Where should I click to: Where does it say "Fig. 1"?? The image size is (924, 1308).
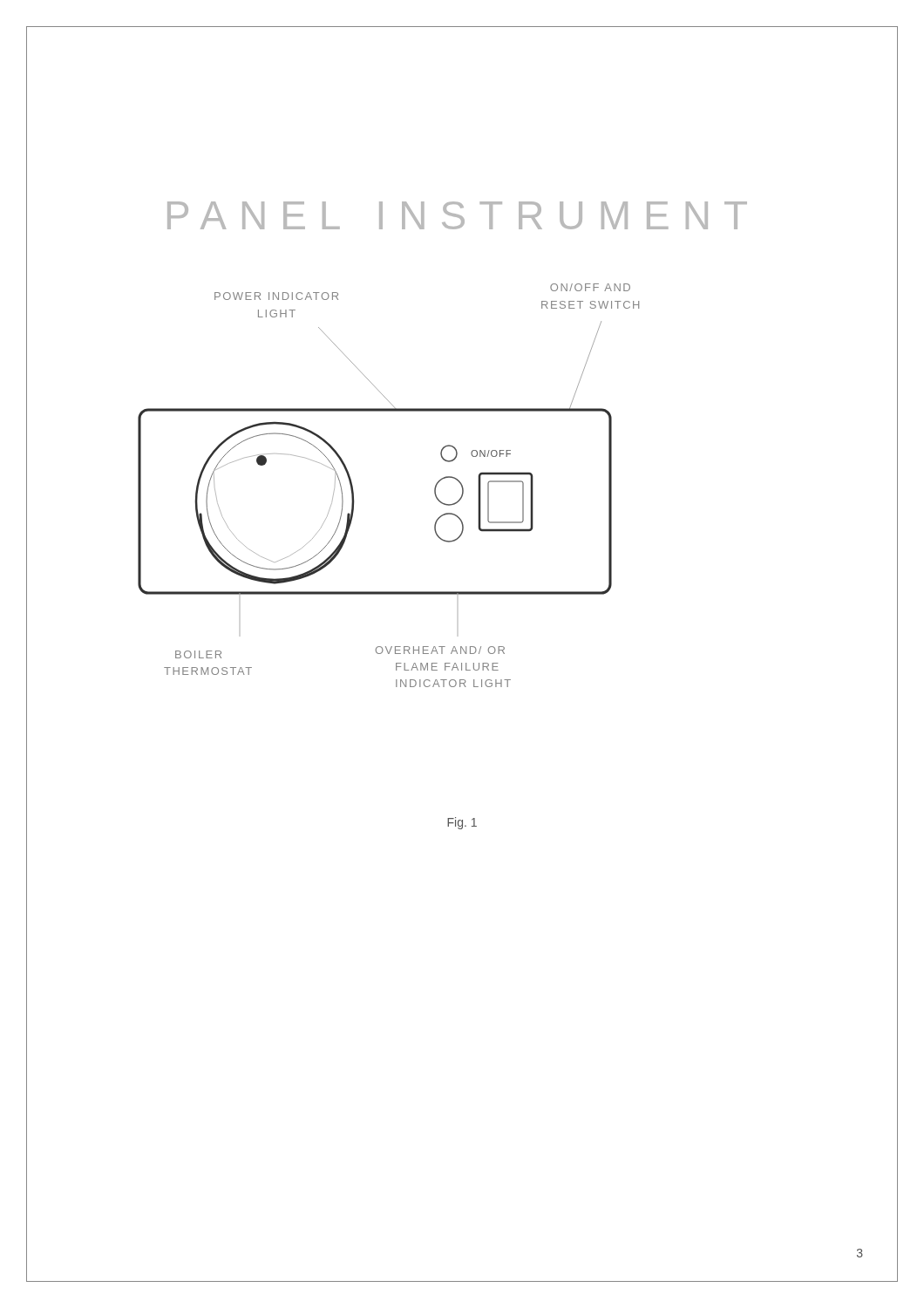(462, 822)
